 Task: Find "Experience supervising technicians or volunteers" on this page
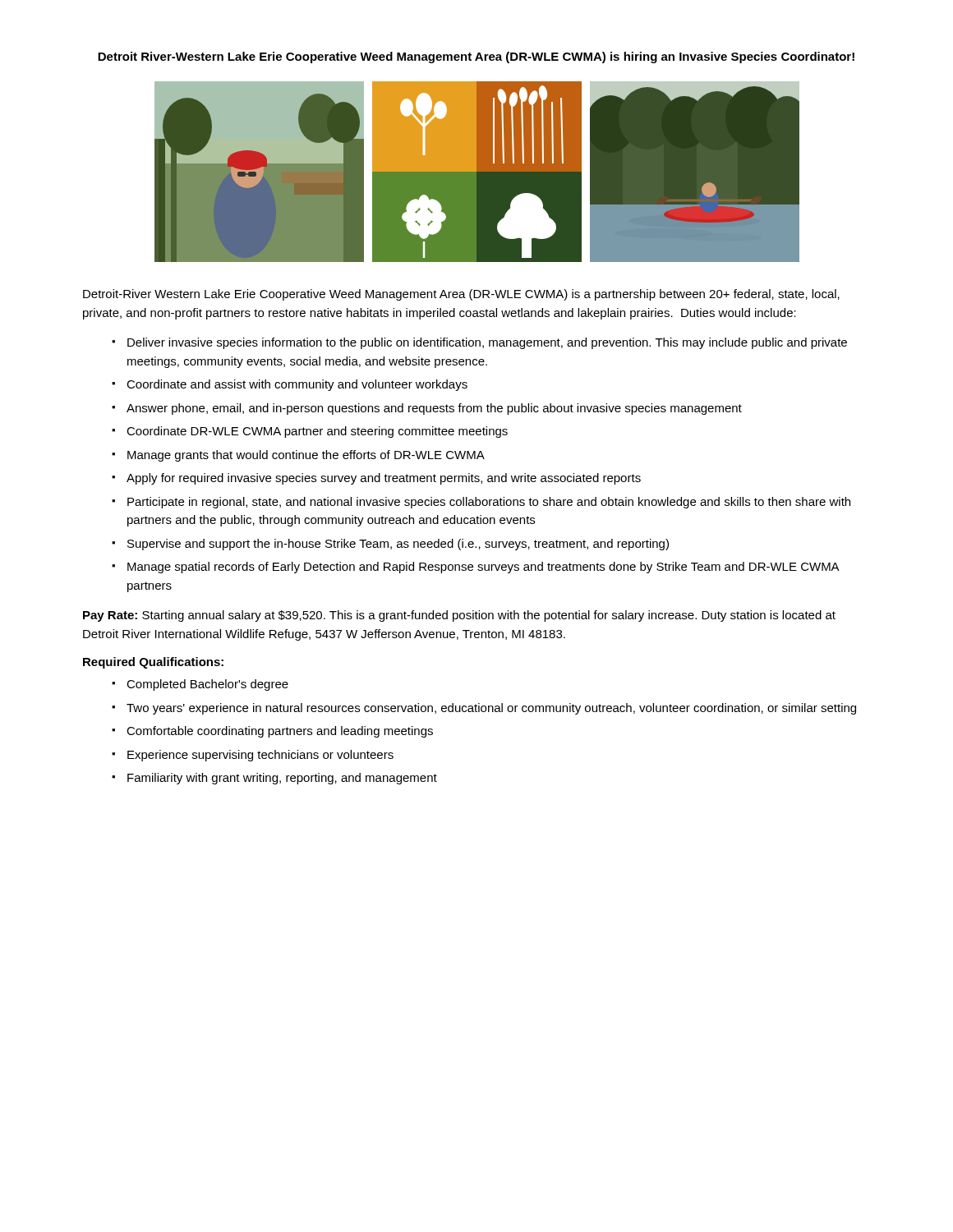260,754
